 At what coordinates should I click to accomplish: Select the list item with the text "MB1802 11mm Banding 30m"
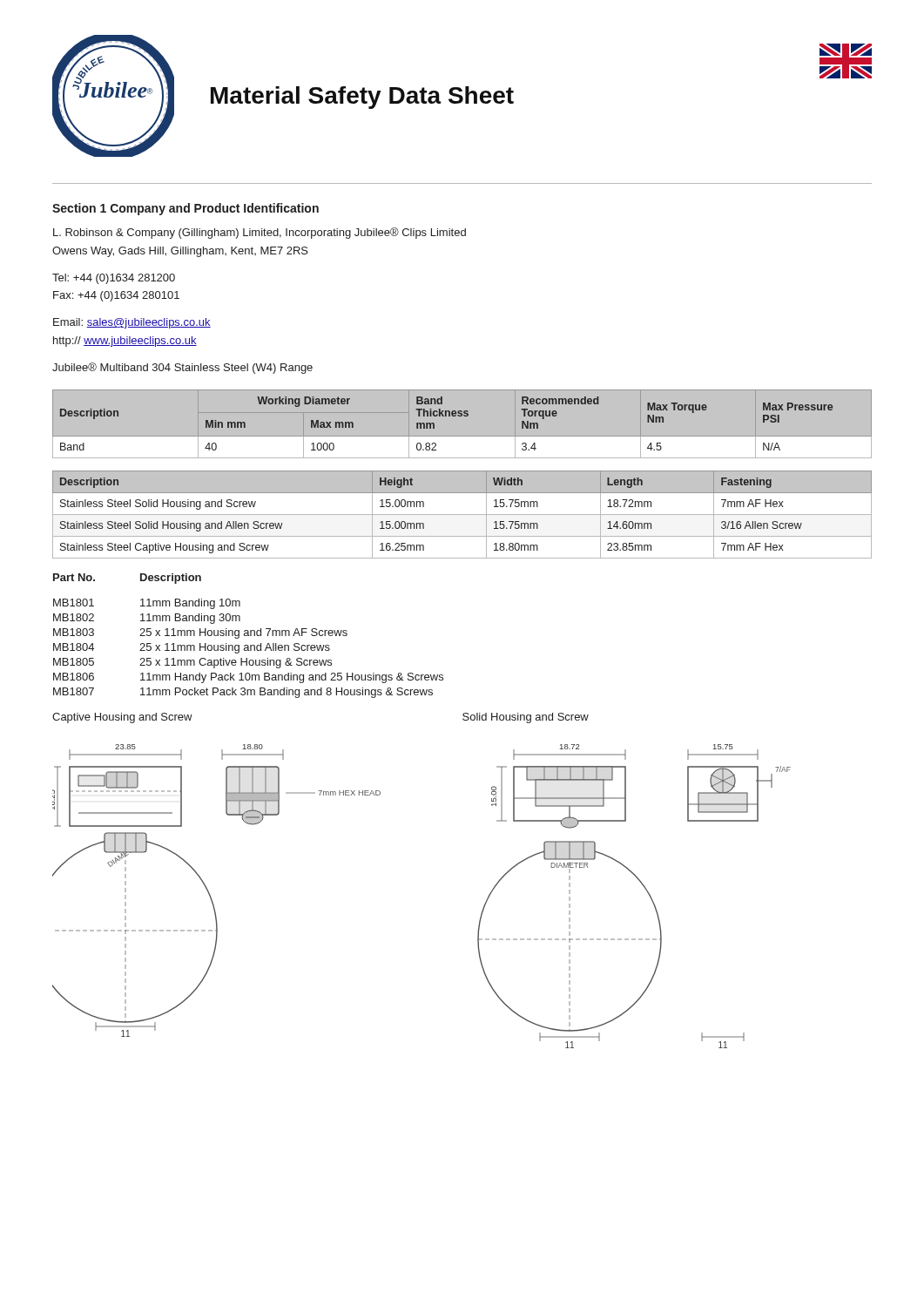(x=147, y=617)
